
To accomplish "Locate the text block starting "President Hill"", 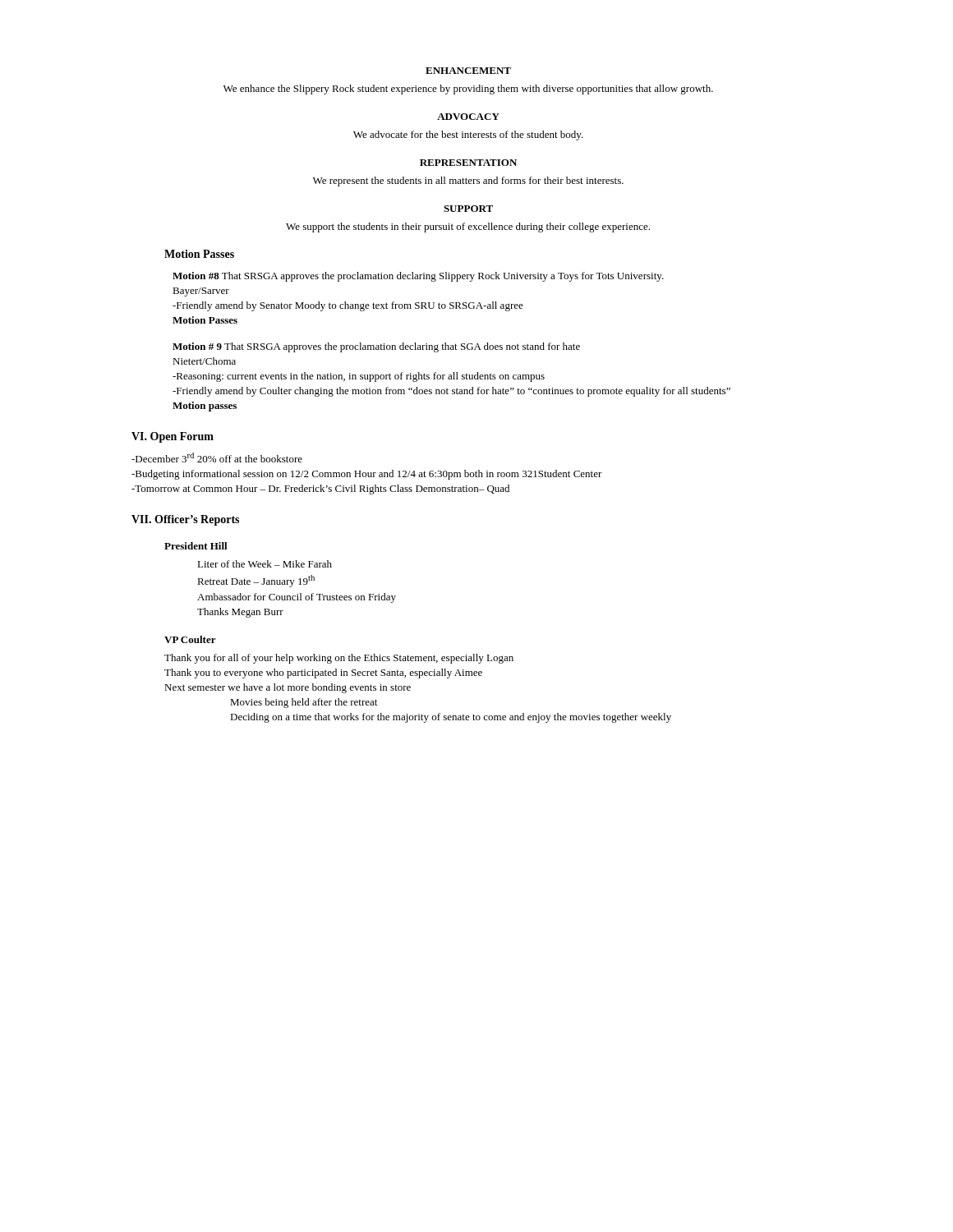I will [196, 546].
